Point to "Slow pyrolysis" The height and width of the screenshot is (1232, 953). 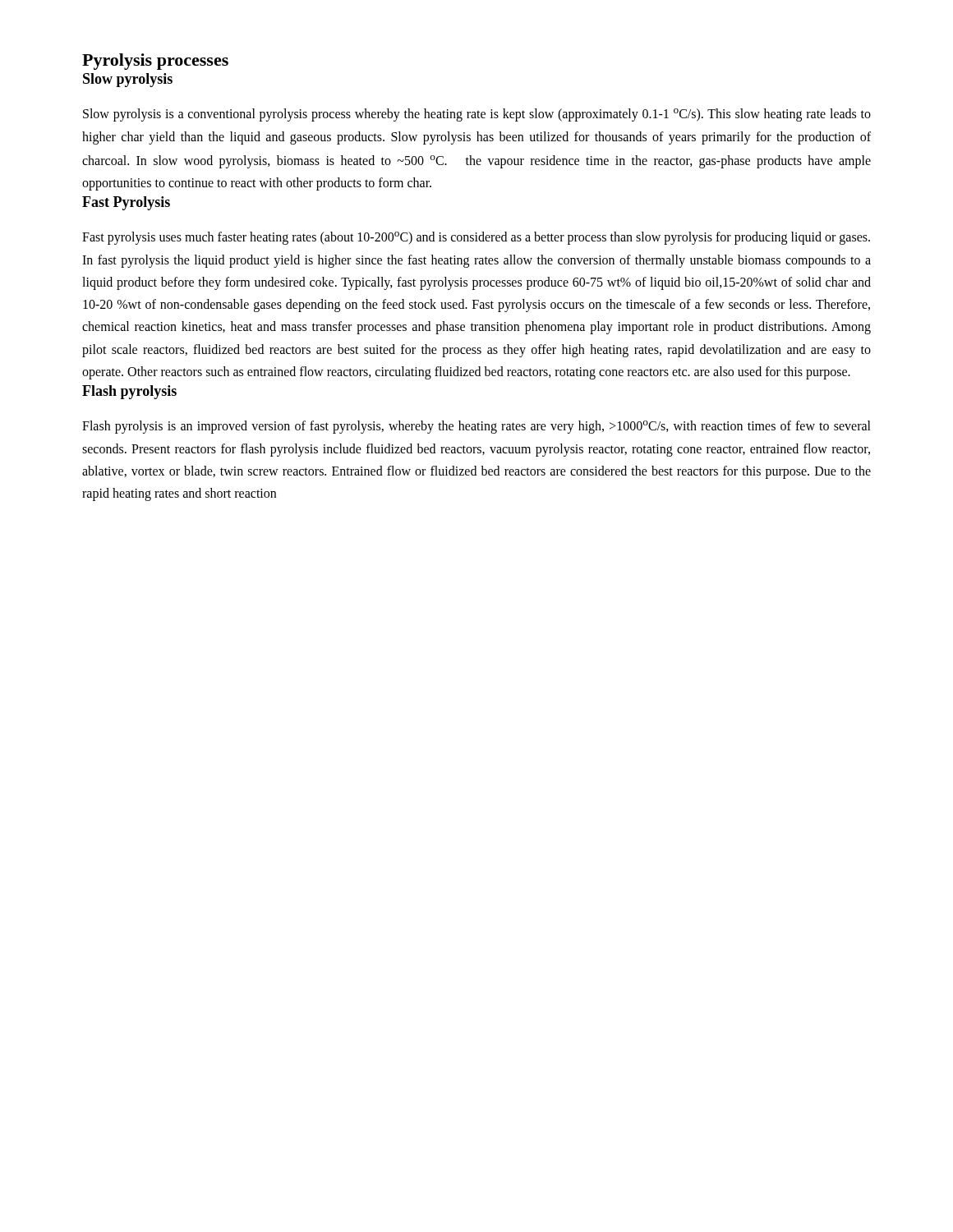coord(127,79)
